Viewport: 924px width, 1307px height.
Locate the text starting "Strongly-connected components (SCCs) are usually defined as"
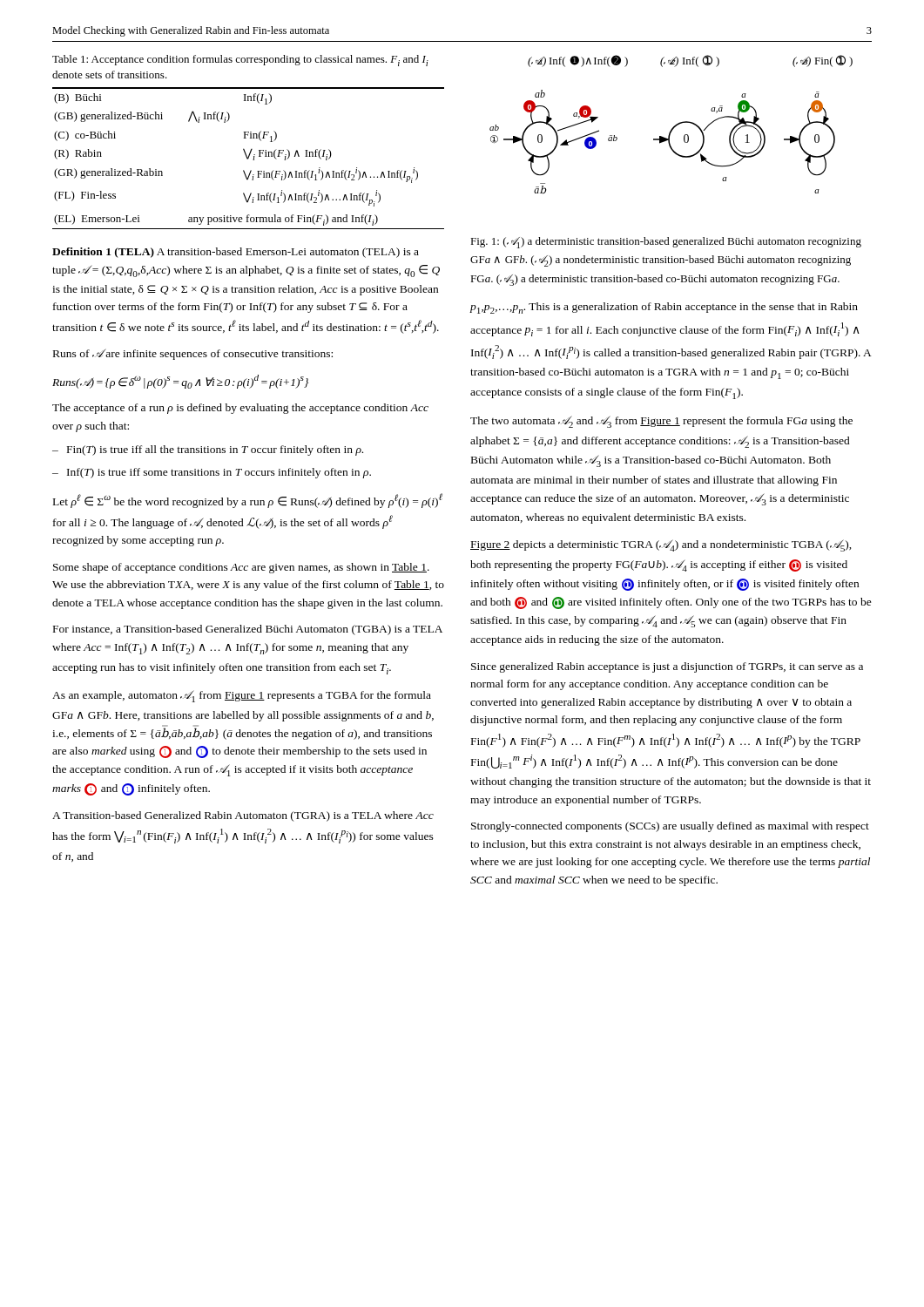670,853
